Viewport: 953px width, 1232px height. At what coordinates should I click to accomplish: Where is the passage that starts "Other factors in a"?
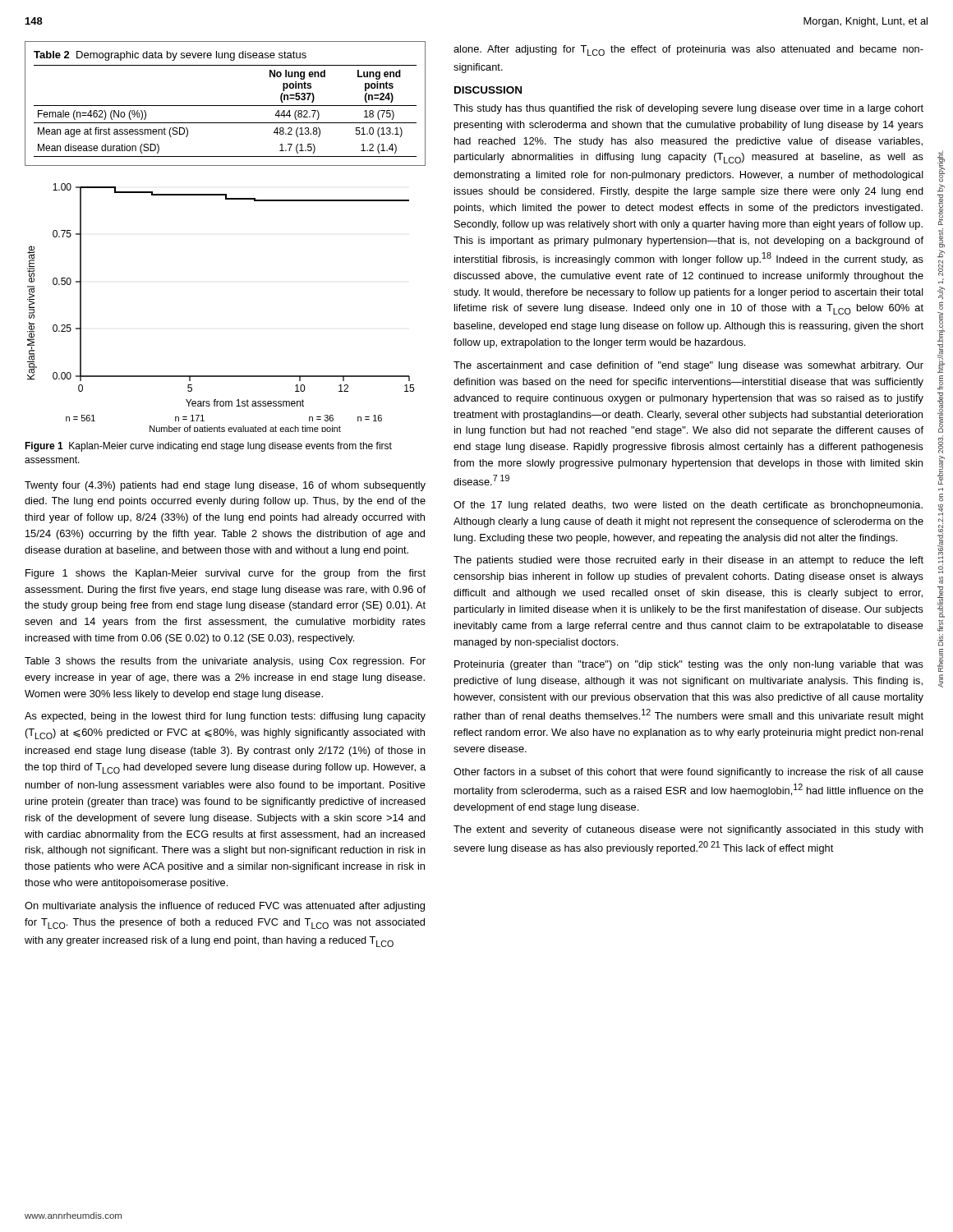coord(688,789)
